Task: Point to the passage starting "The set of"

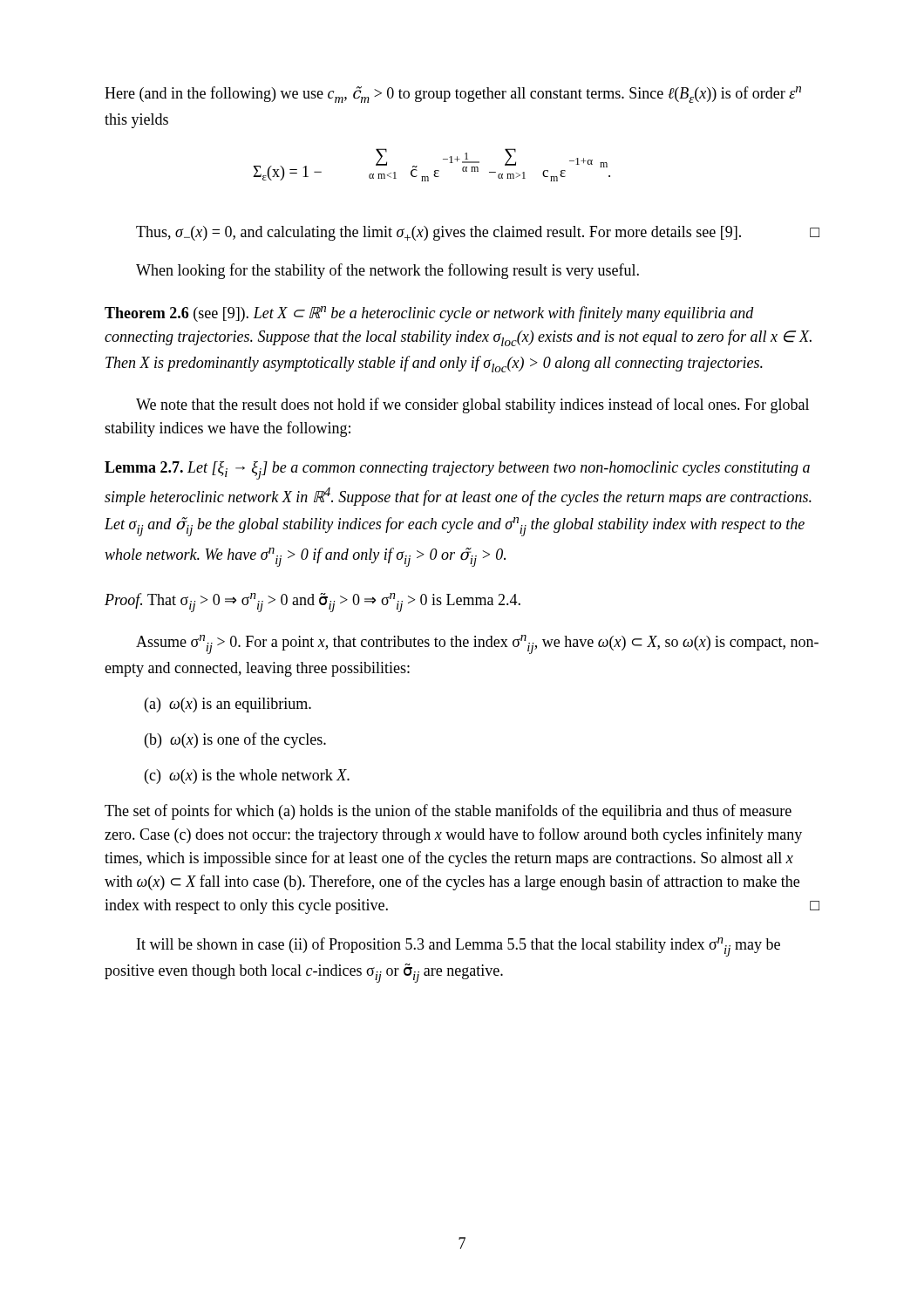Action: [x=462, y=858]
